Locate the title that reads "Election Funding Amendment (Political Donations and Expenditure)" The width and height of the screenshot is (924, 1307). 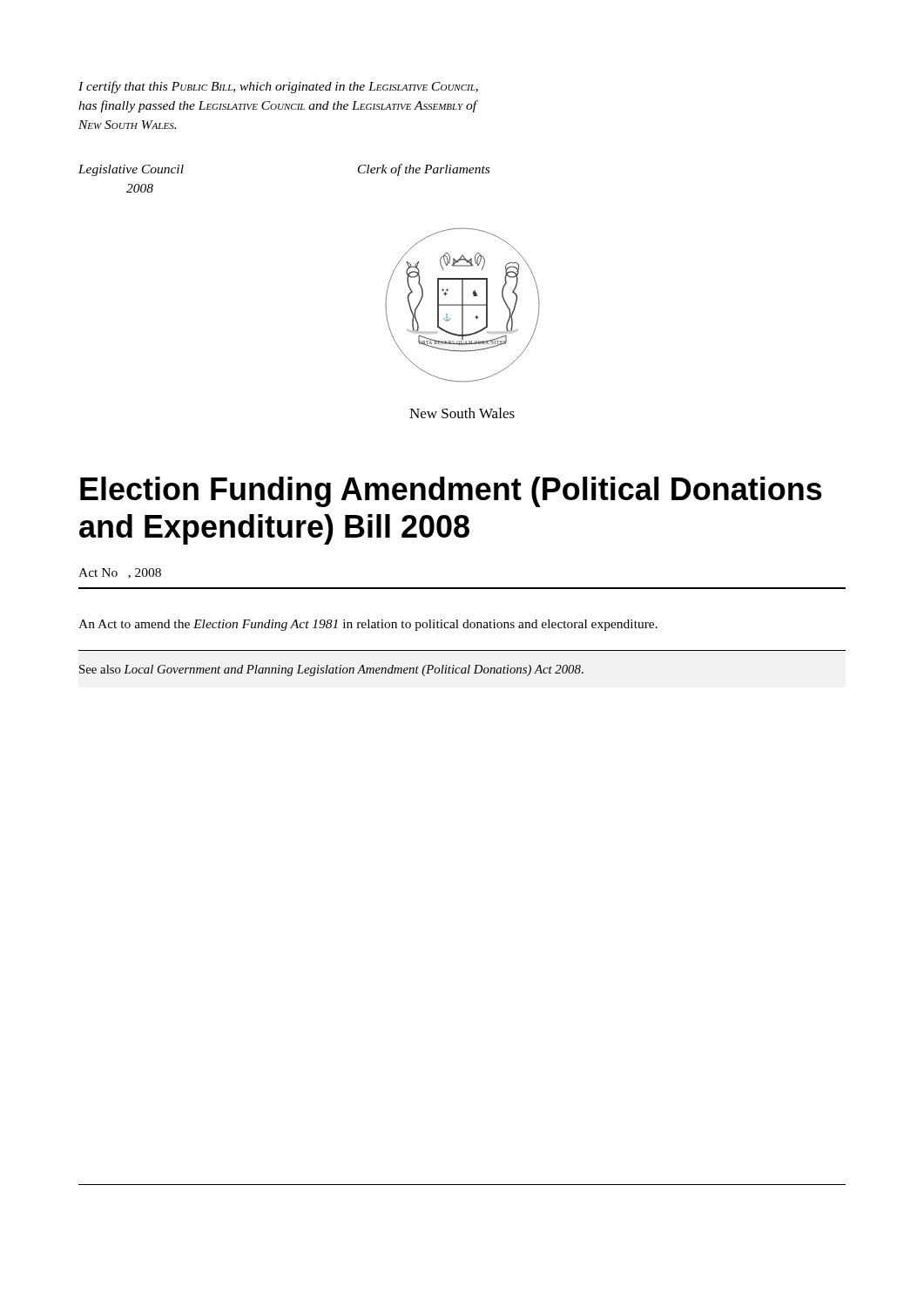click(x=451, y=508)
